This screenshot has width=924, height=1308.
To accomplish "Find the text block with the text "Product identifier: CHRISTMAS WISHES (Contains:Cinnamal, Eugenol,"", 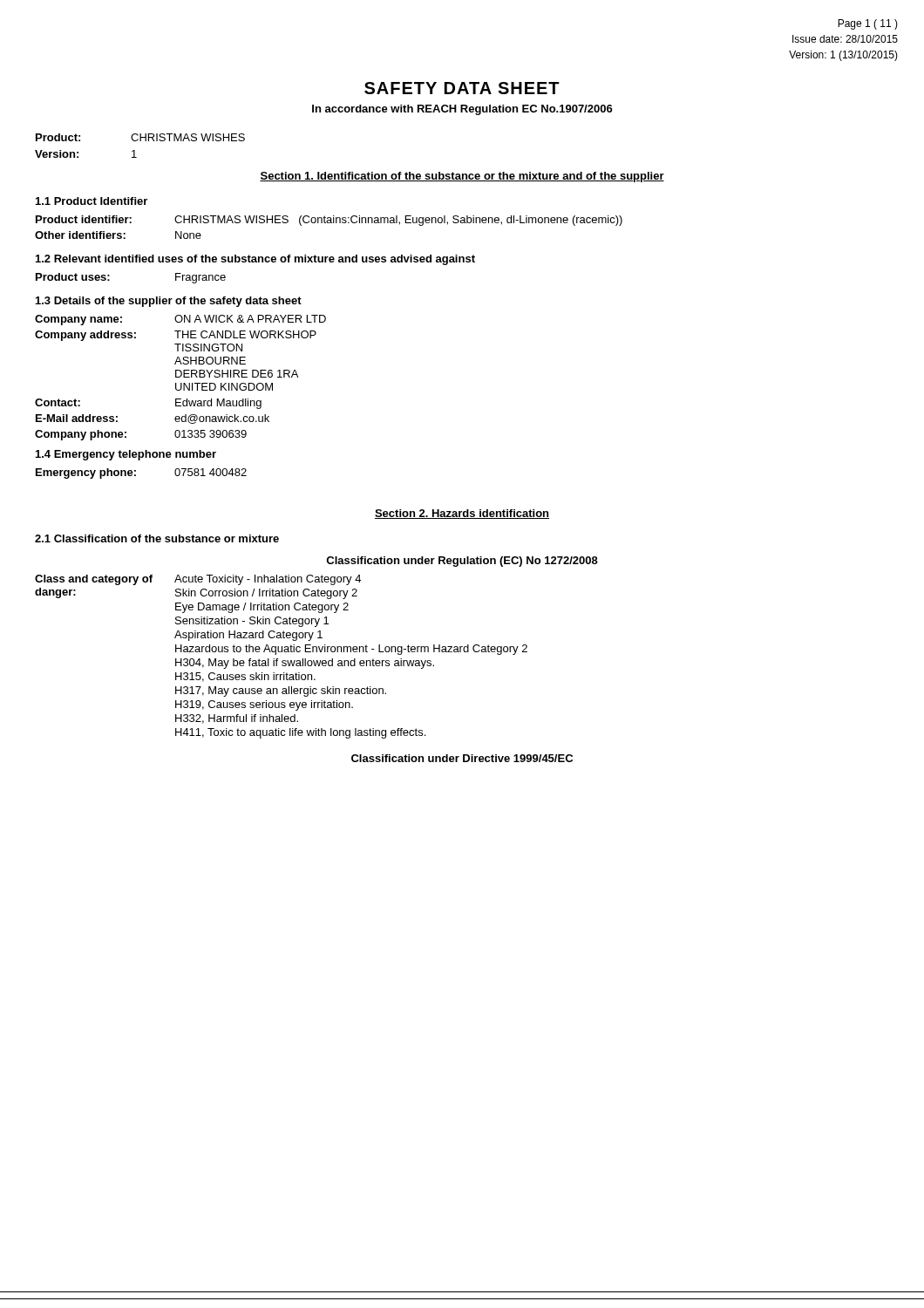I will coord(462,227).
